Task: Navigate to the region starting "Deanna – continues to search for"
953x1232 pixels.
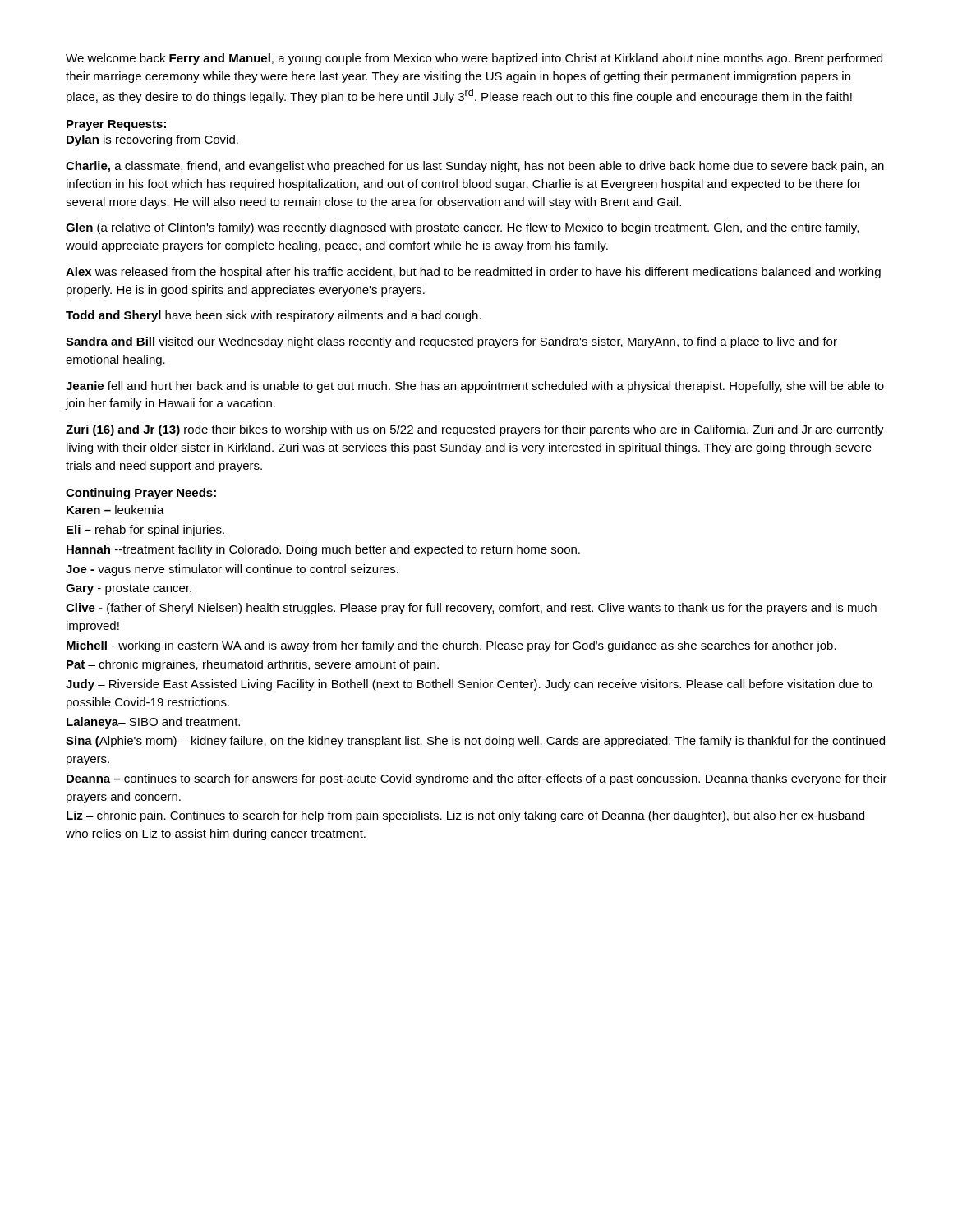Action: click(476, 787)
